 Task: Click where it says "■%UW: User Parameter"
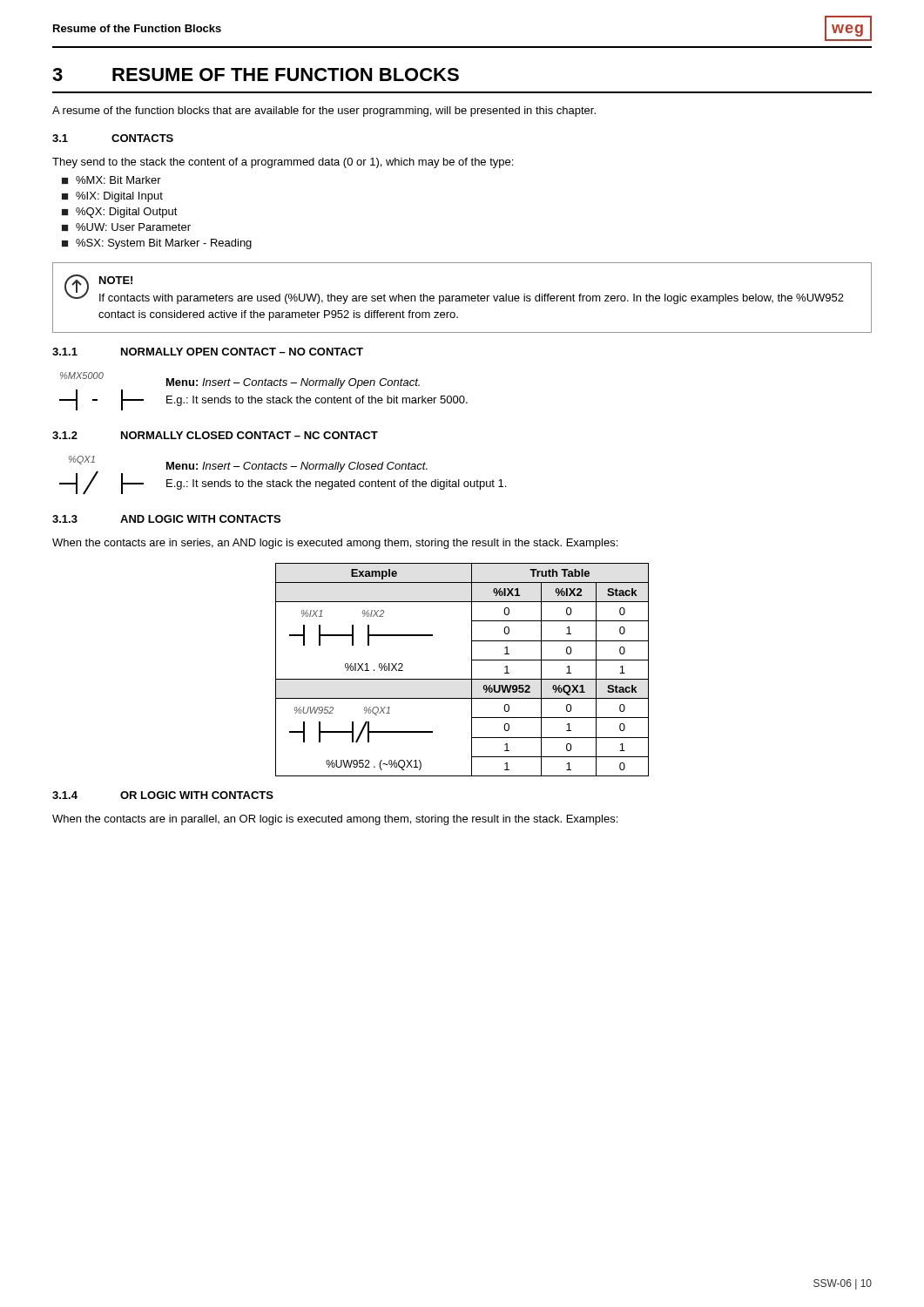tap(126, 227)
